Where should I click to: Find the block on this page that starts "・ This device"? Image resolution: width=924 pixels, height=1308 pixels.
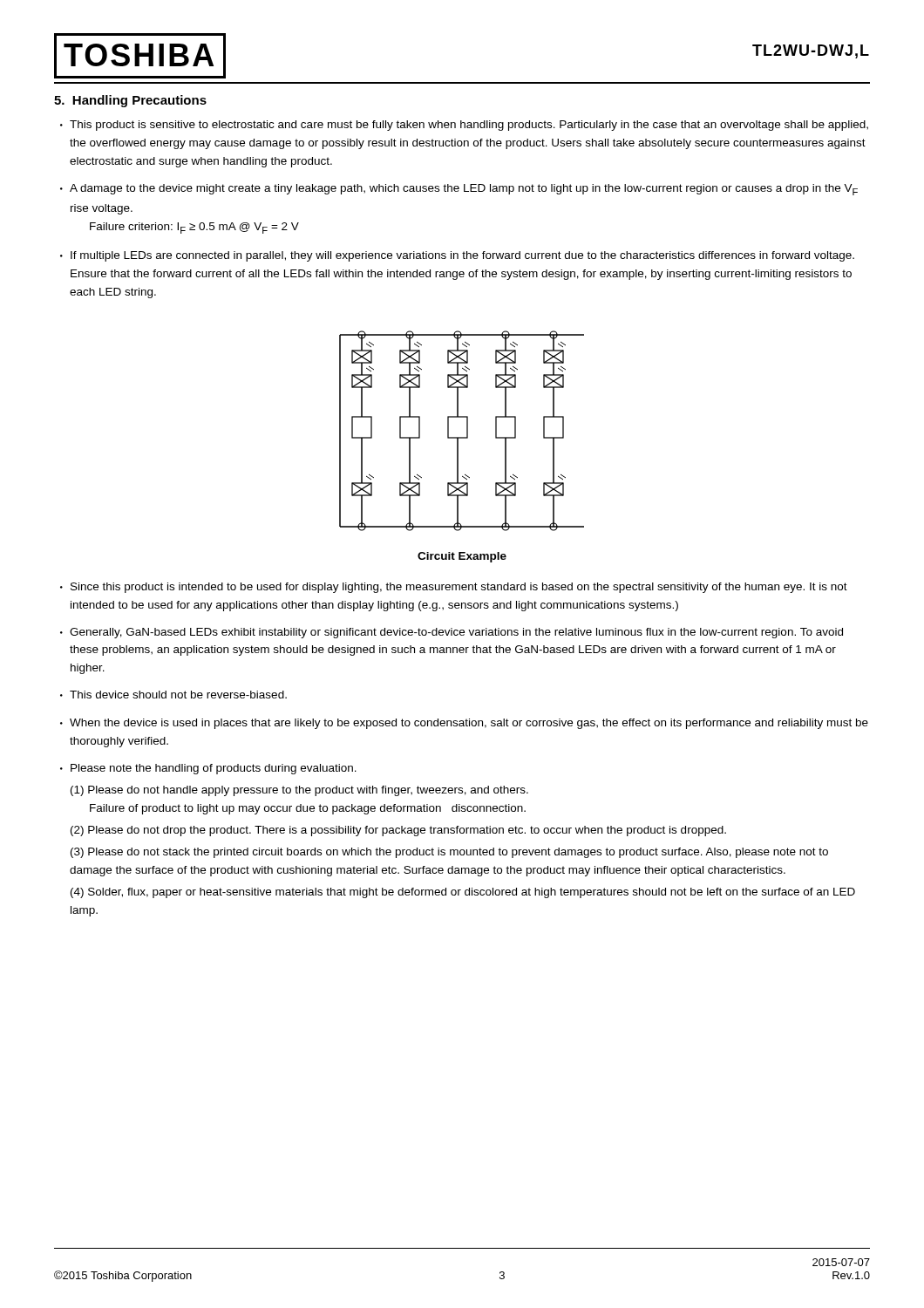point(173,695)
